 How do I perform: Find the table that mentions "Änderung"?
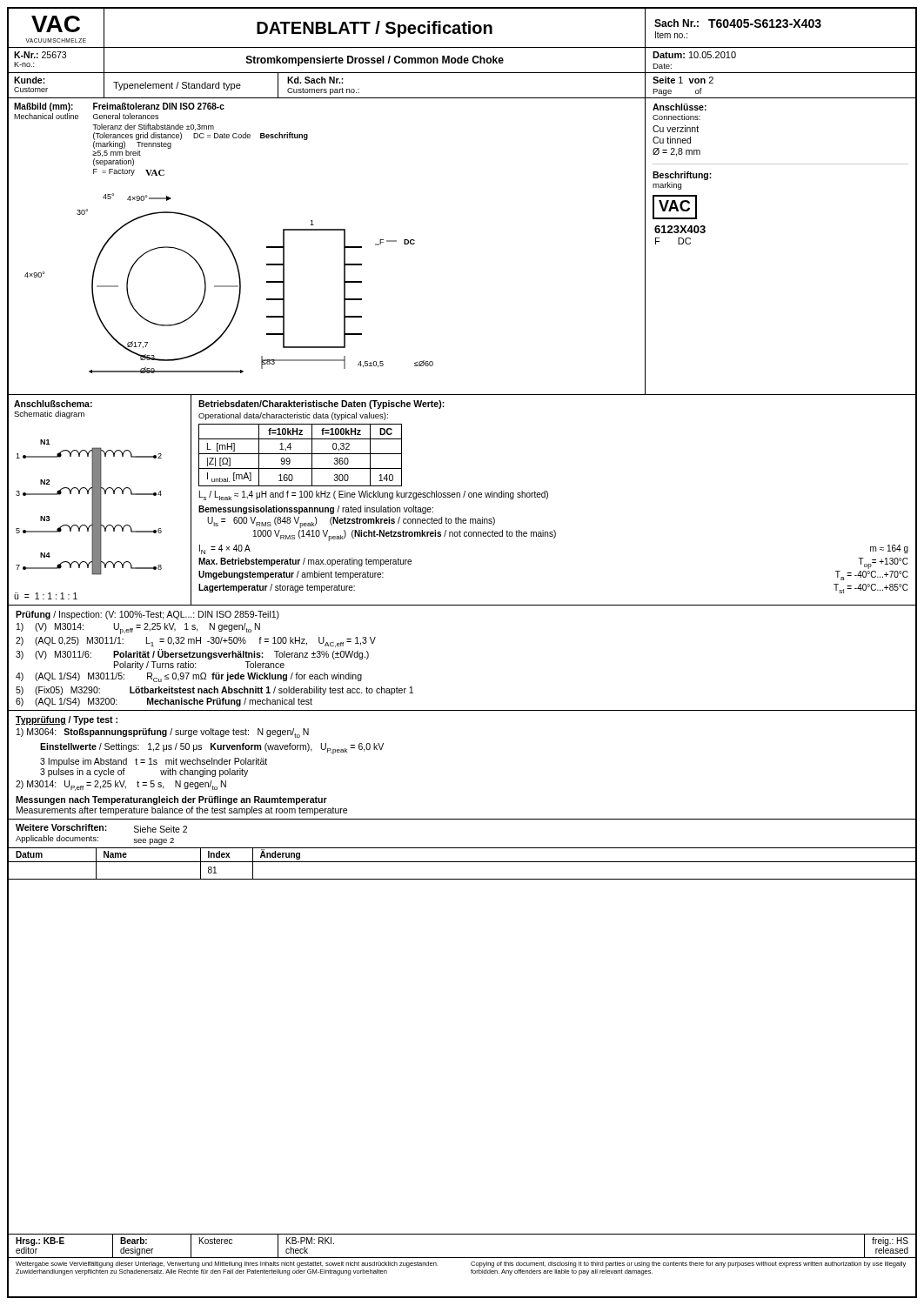click(x=462, y=864)
